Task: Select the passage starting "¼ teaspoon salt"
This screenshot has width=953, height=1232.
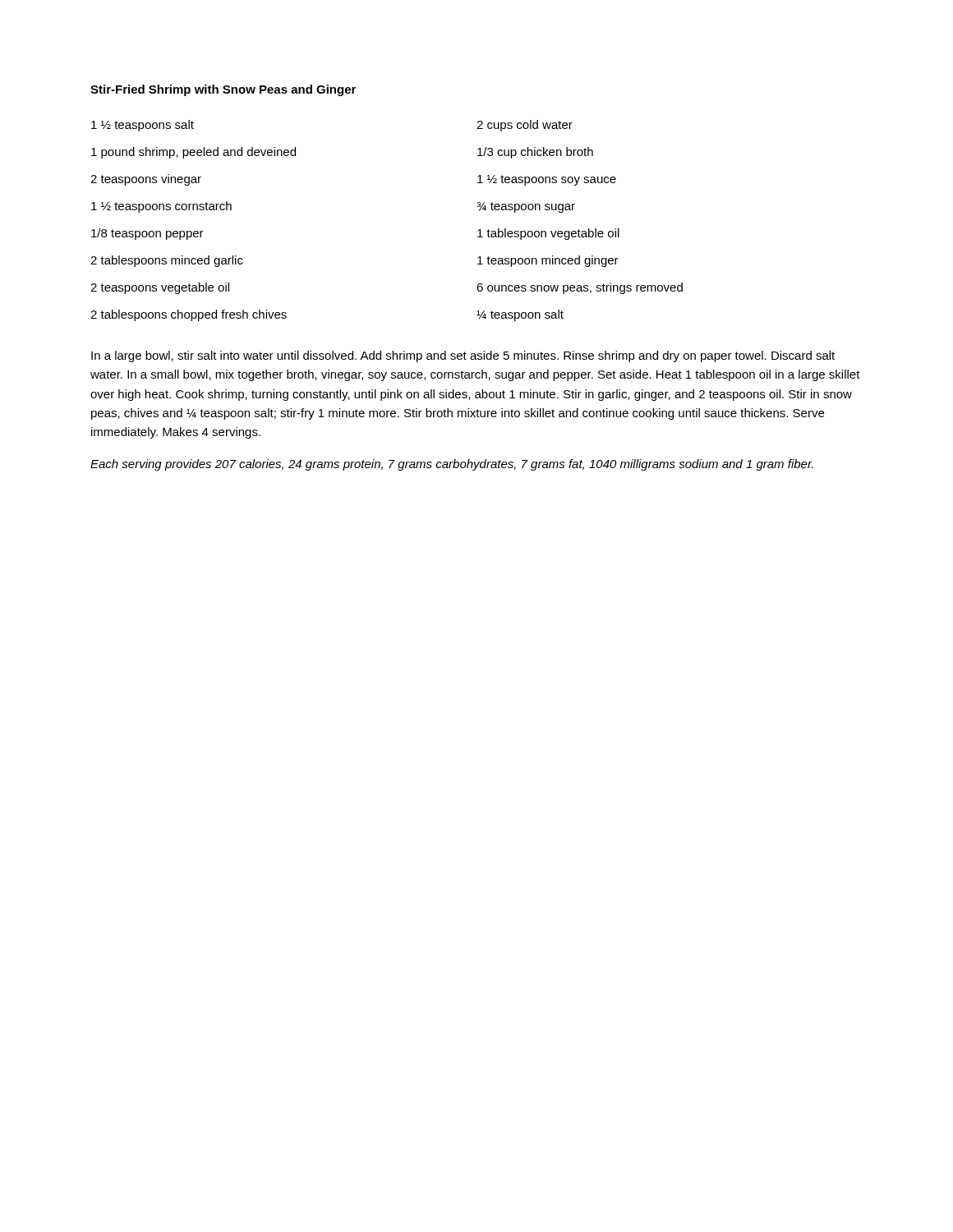Action: [x=520, y=314]
